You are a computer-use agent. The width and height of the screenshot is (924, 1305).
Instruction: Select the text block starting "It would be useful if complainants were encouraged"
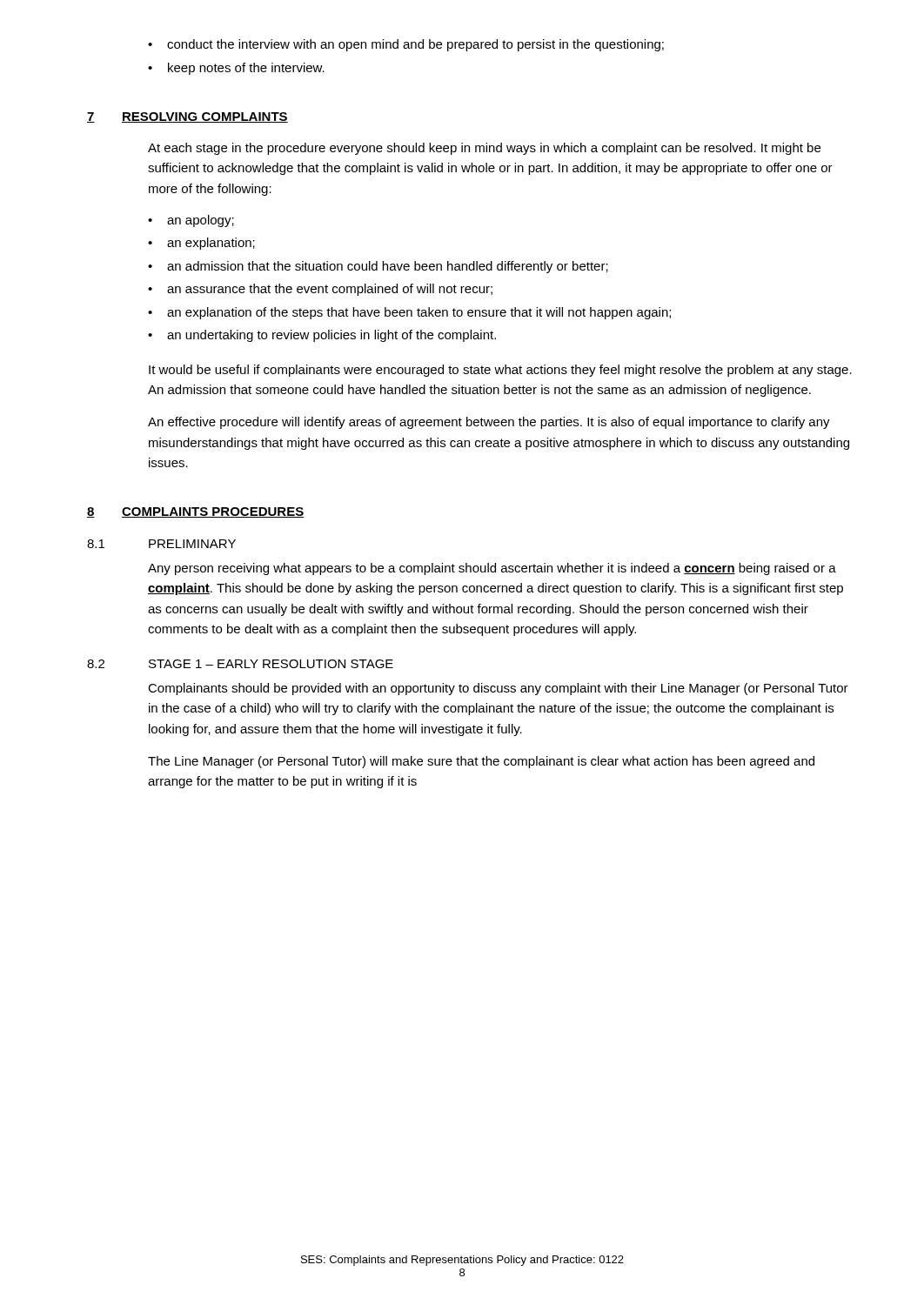click(500, 379)
